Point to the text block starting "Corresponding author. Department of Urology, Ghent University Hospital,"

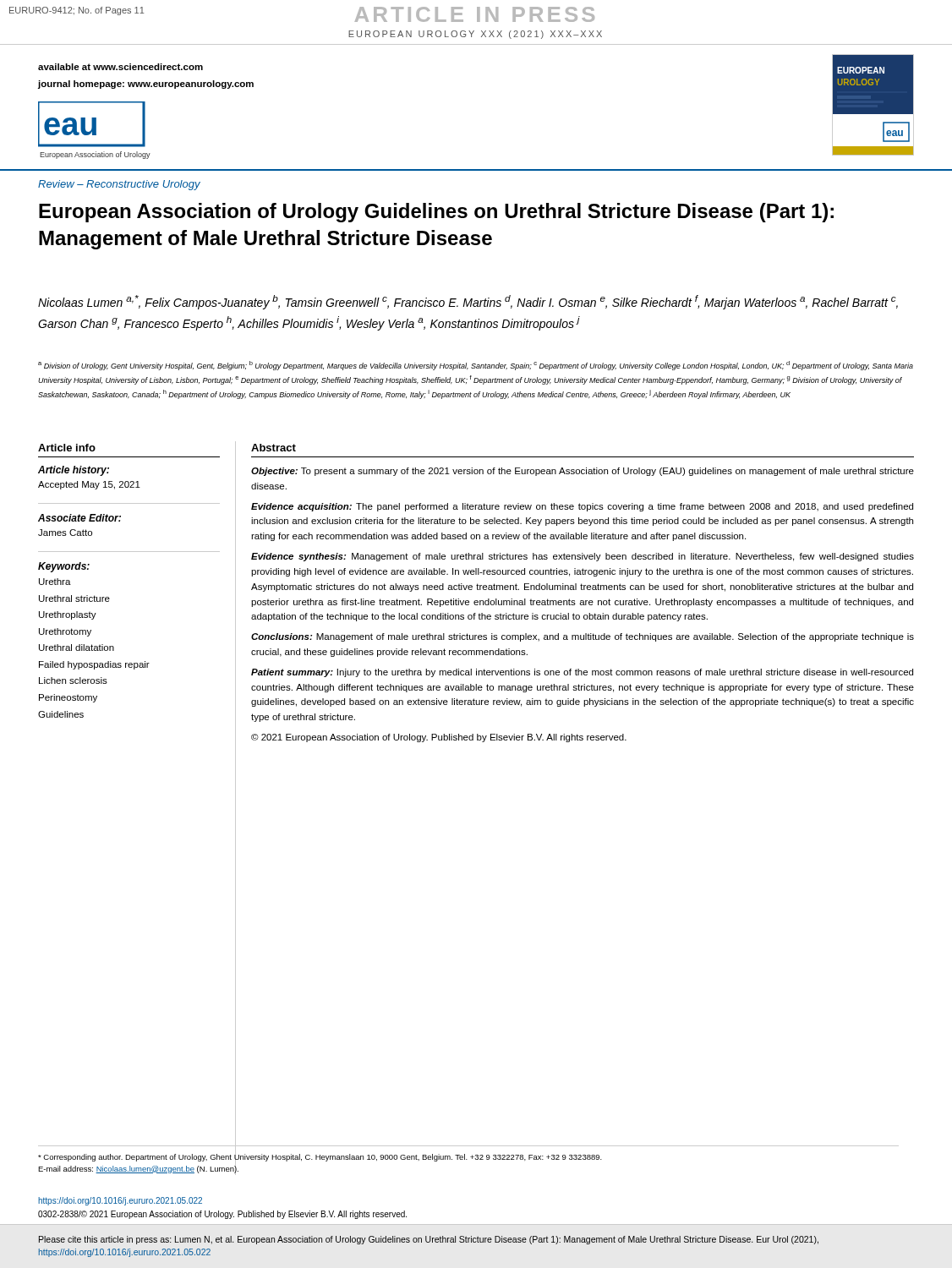pos(320,1162)
